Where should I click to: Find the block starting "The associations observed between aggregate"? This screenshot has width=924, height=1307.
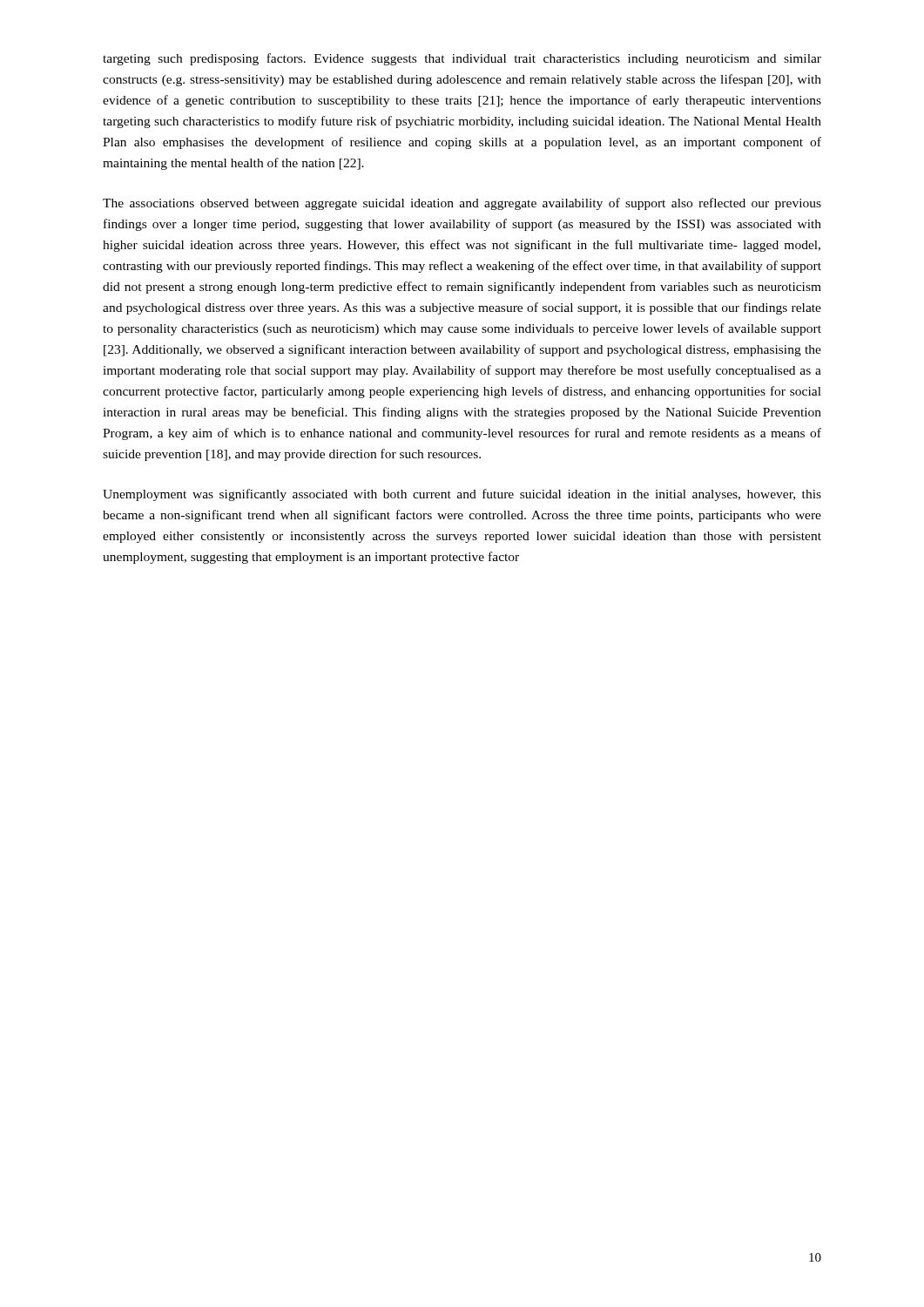(x=462, y=328)
